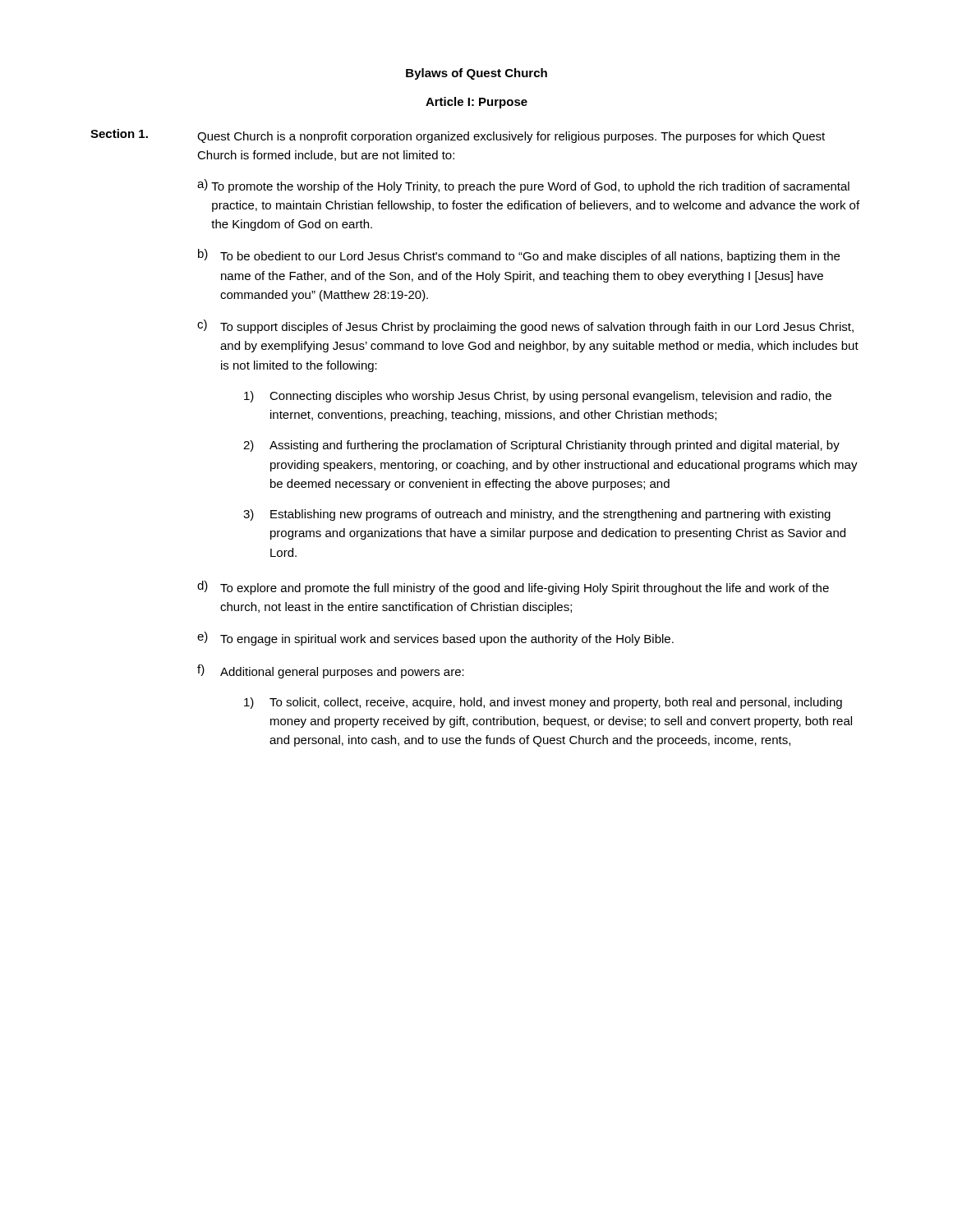Find the list item with the text "1) To solicit,"
This screenshot has width=953, height=1232.
click(x=553, y=721)
